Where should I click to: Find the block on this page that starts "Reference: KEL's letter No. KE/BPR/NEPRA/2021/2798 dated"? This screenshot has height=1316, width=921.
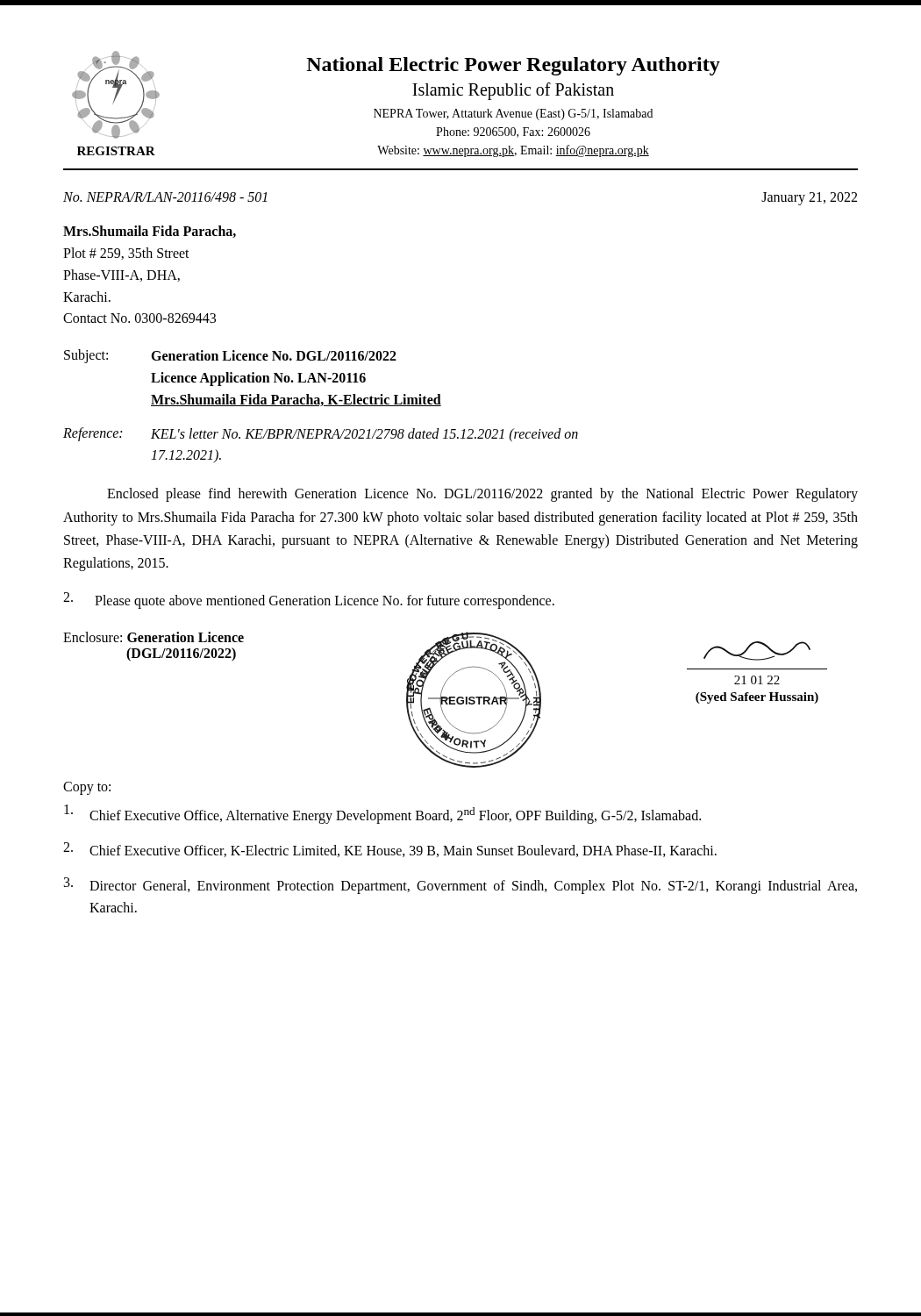coord(321,445)
